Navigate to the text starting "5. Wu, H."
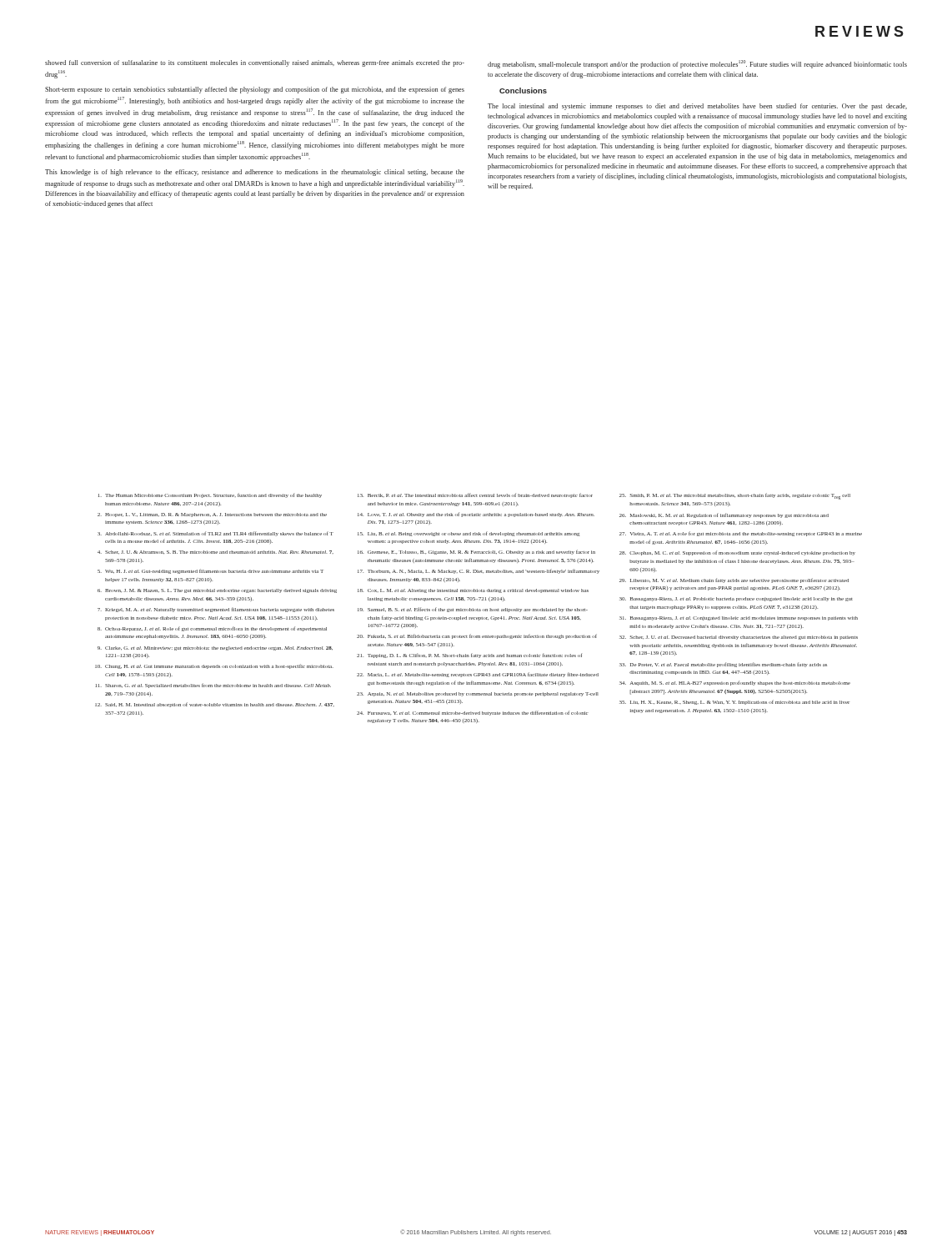This screenshot has width=952, height=1251. tap(214, 576)
